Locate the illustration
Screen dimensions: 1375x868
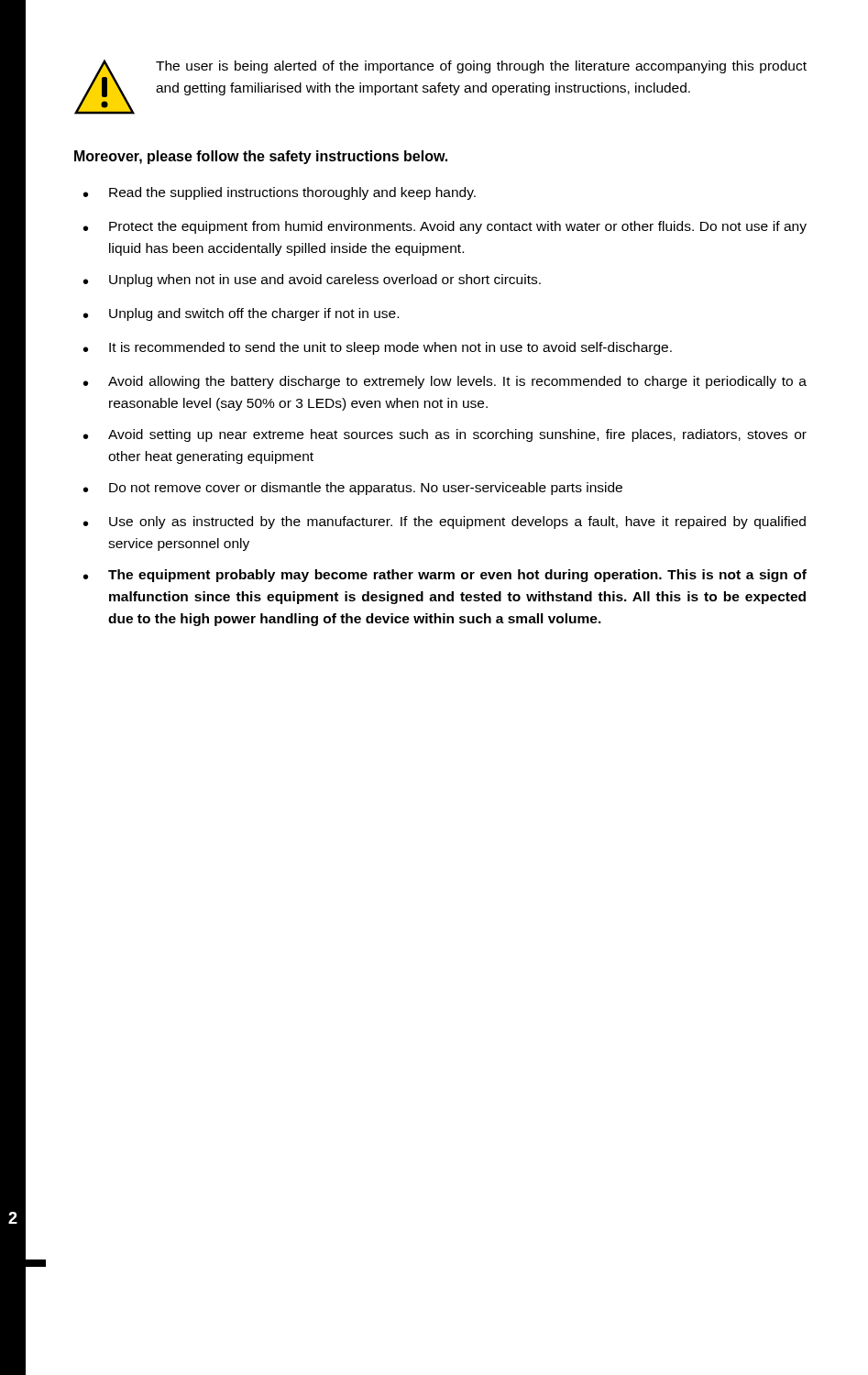[x=105, y=89]
